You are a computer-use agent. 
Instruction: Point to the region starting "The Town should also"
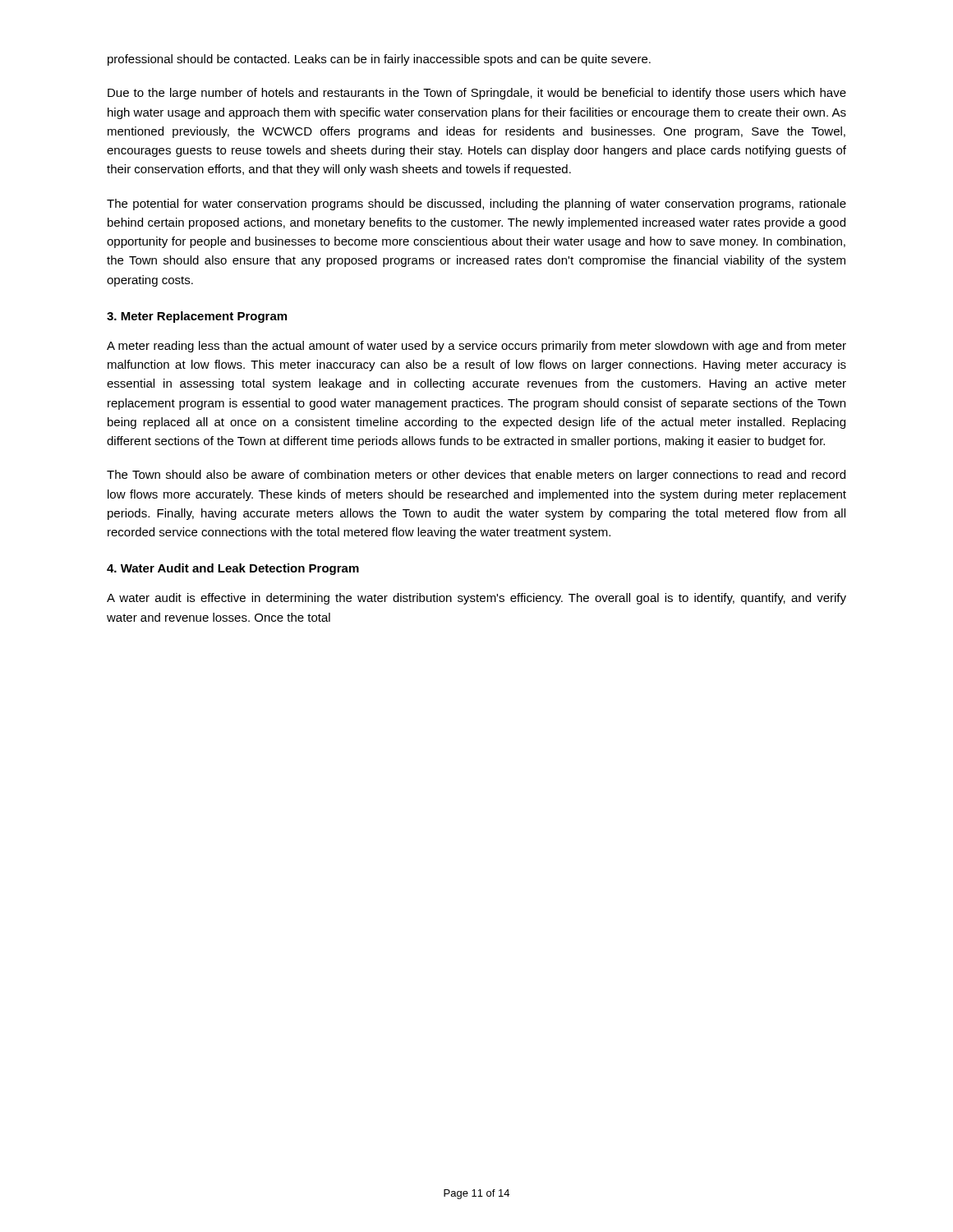tap(476, 503)
